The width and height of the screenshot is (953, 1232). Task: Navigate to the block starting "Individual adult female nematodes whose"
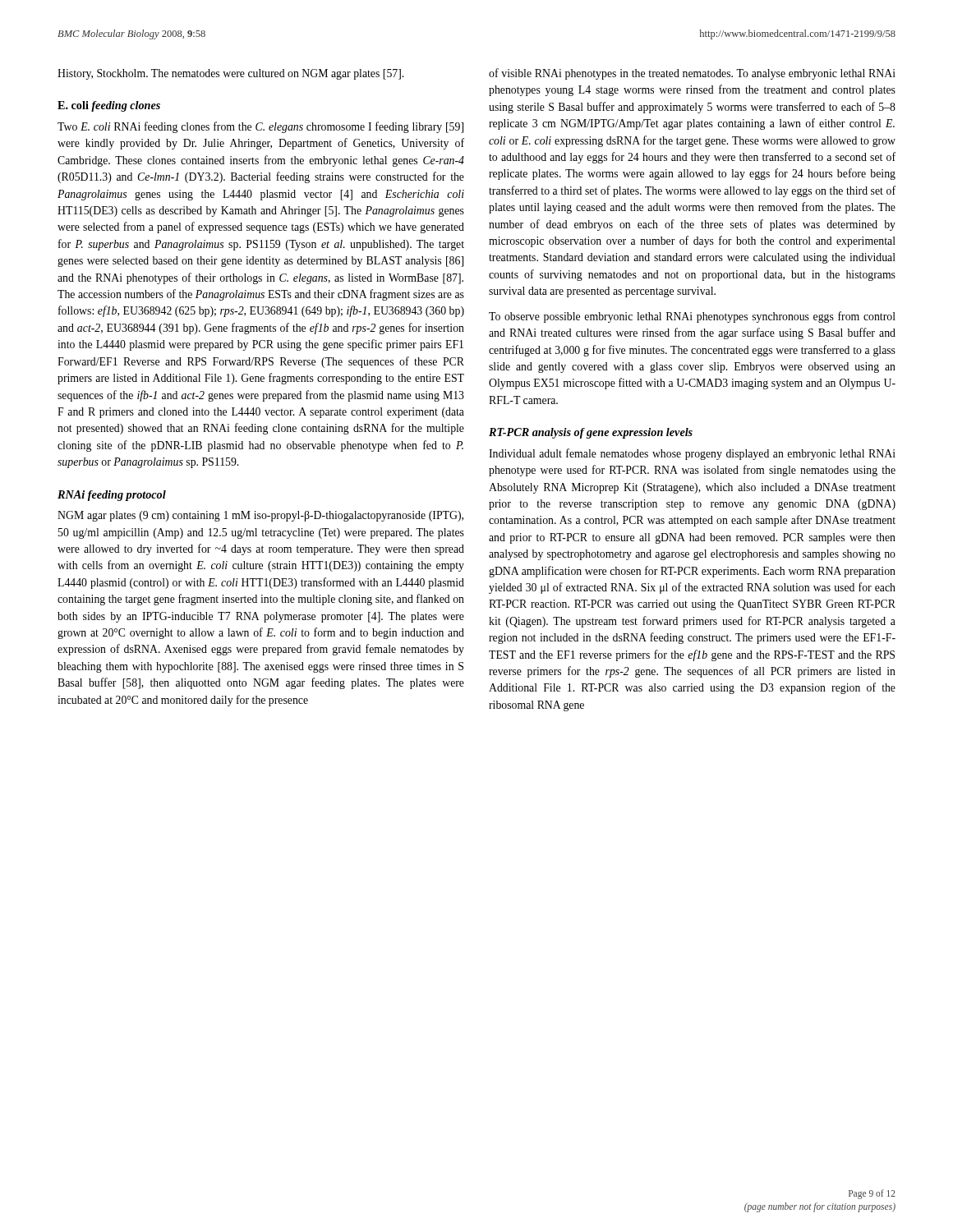692,579
